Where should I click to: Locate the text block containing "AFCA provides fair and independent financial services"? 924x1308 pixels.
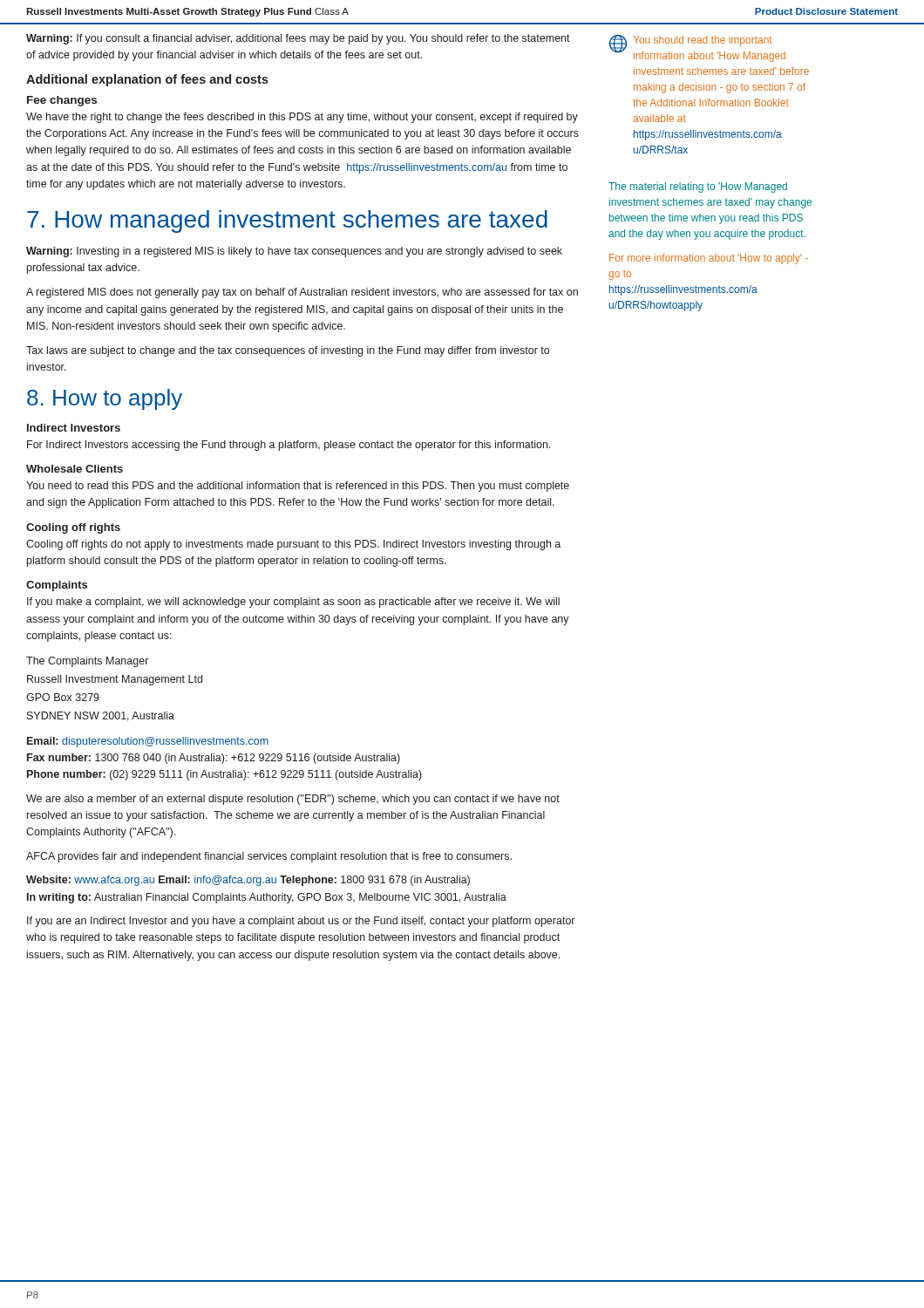point(269,856)
